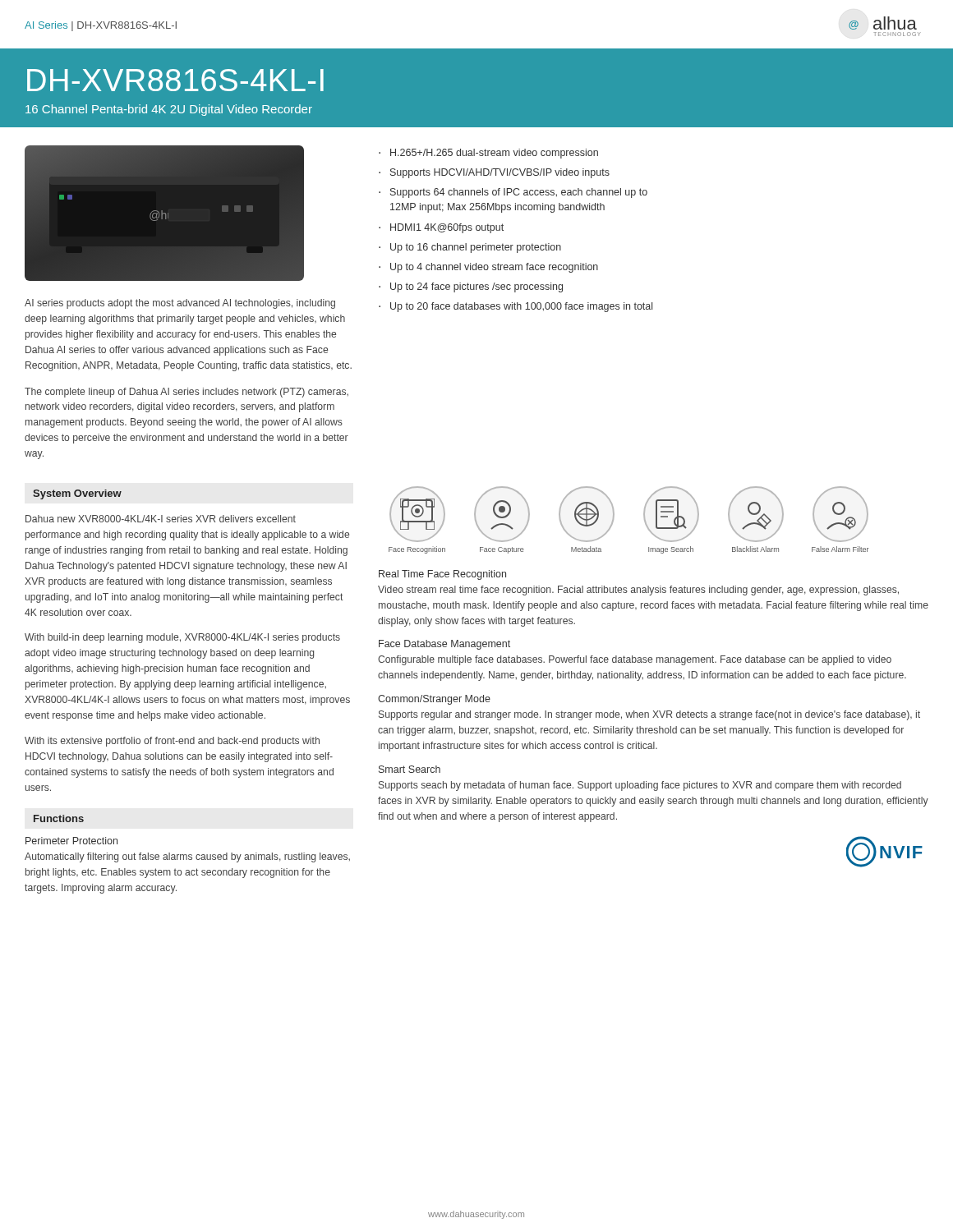Locate the text block with the text "The complete lineup"
953x1232 pixels.
tap(187, 422)
